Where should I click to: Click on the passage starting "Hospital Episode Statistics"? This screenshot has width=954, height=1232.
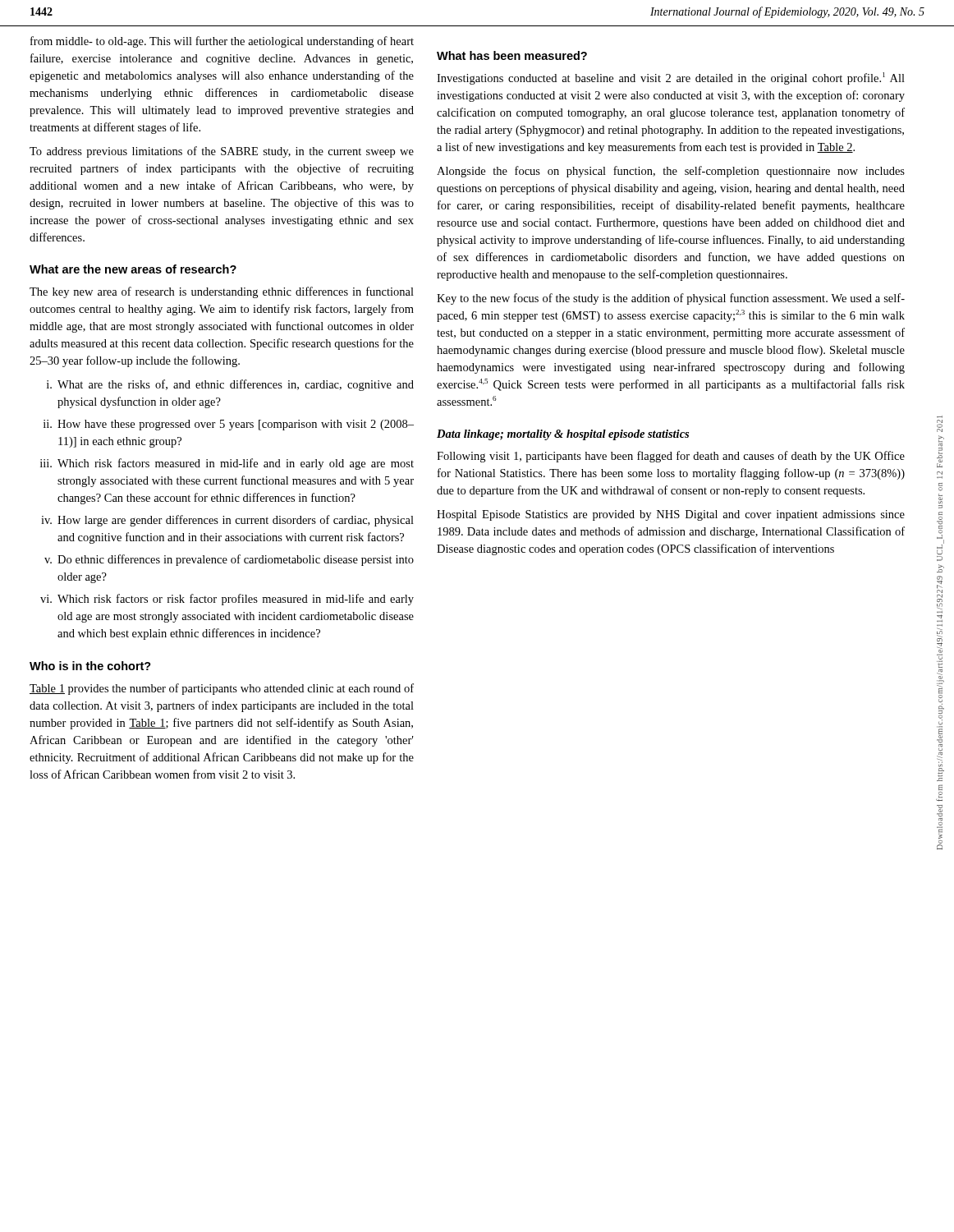pos(671,532)
